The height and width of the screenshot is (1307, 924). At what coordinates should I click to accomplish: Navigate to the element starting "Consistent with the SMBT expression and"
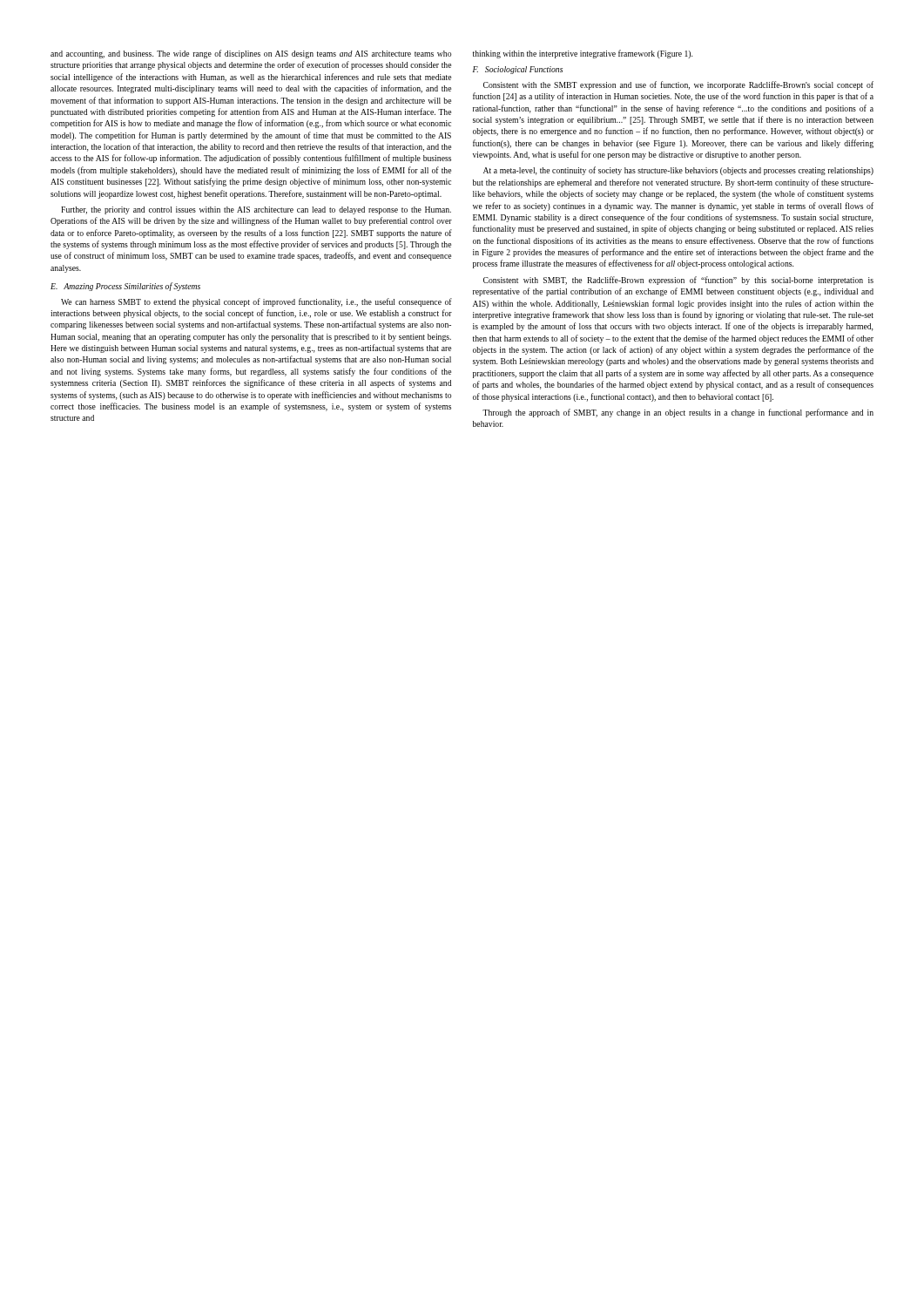(x=673, y=120)
